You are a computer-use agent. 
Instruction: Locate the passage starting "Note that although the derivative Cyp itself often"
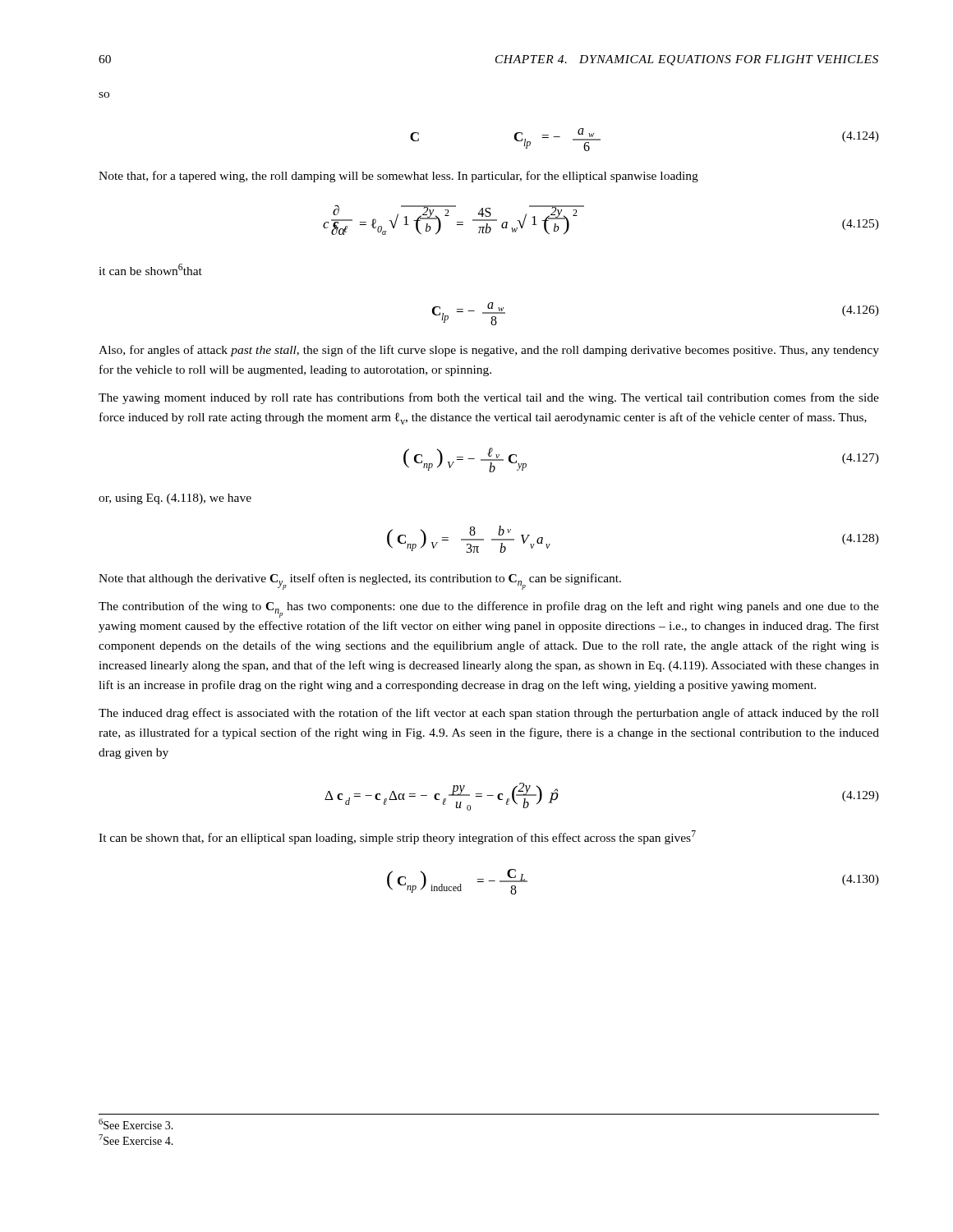coord(489,578)
